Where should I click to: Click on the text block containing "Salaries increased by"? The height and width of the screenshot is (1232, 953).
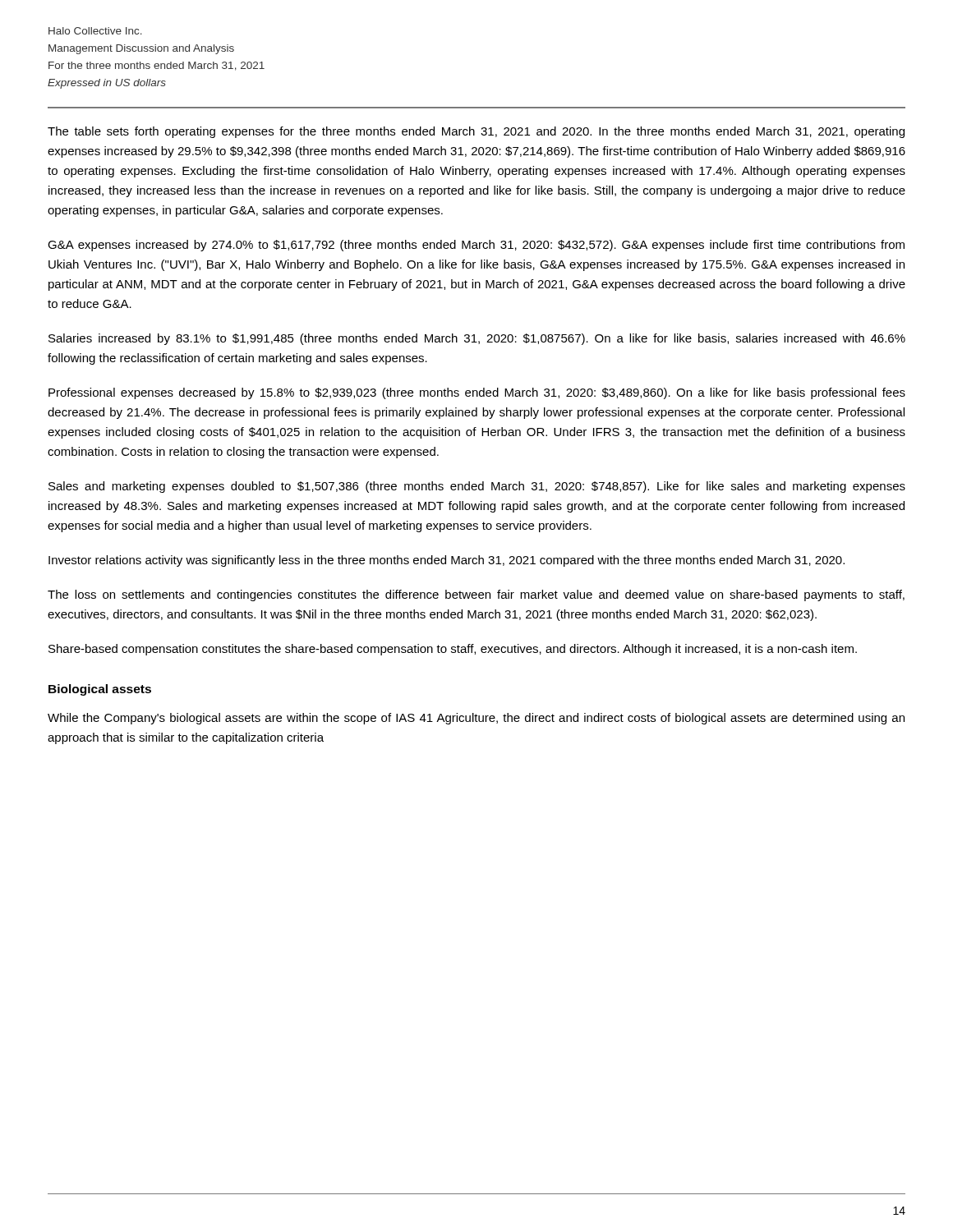click(x=476, y=348)
